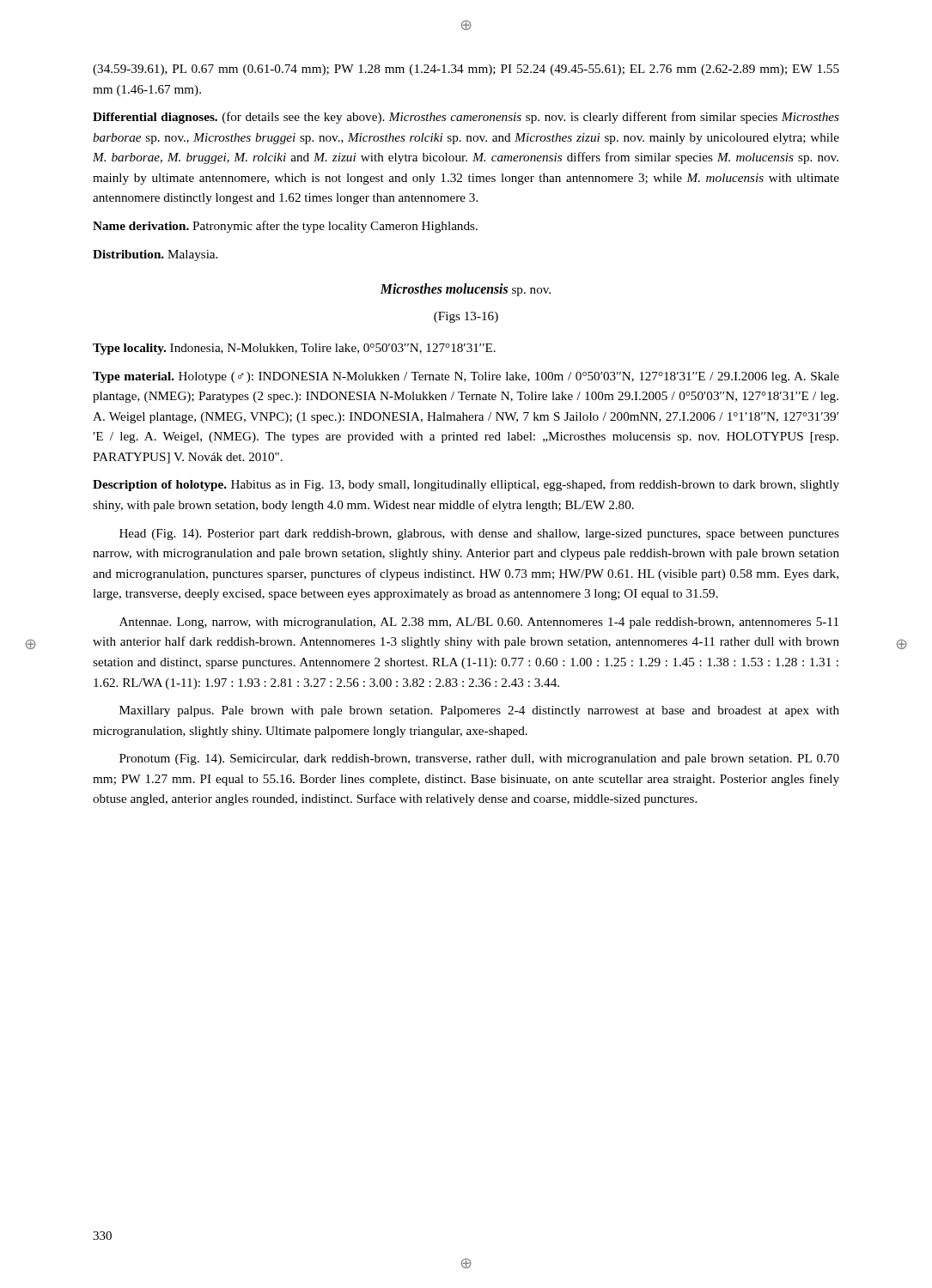Select the passage starting "Type material. Holotype (♂): INDONESIA N-Molukken /"
Viewport: 932px width, 1288px height.
click(466, 416)
